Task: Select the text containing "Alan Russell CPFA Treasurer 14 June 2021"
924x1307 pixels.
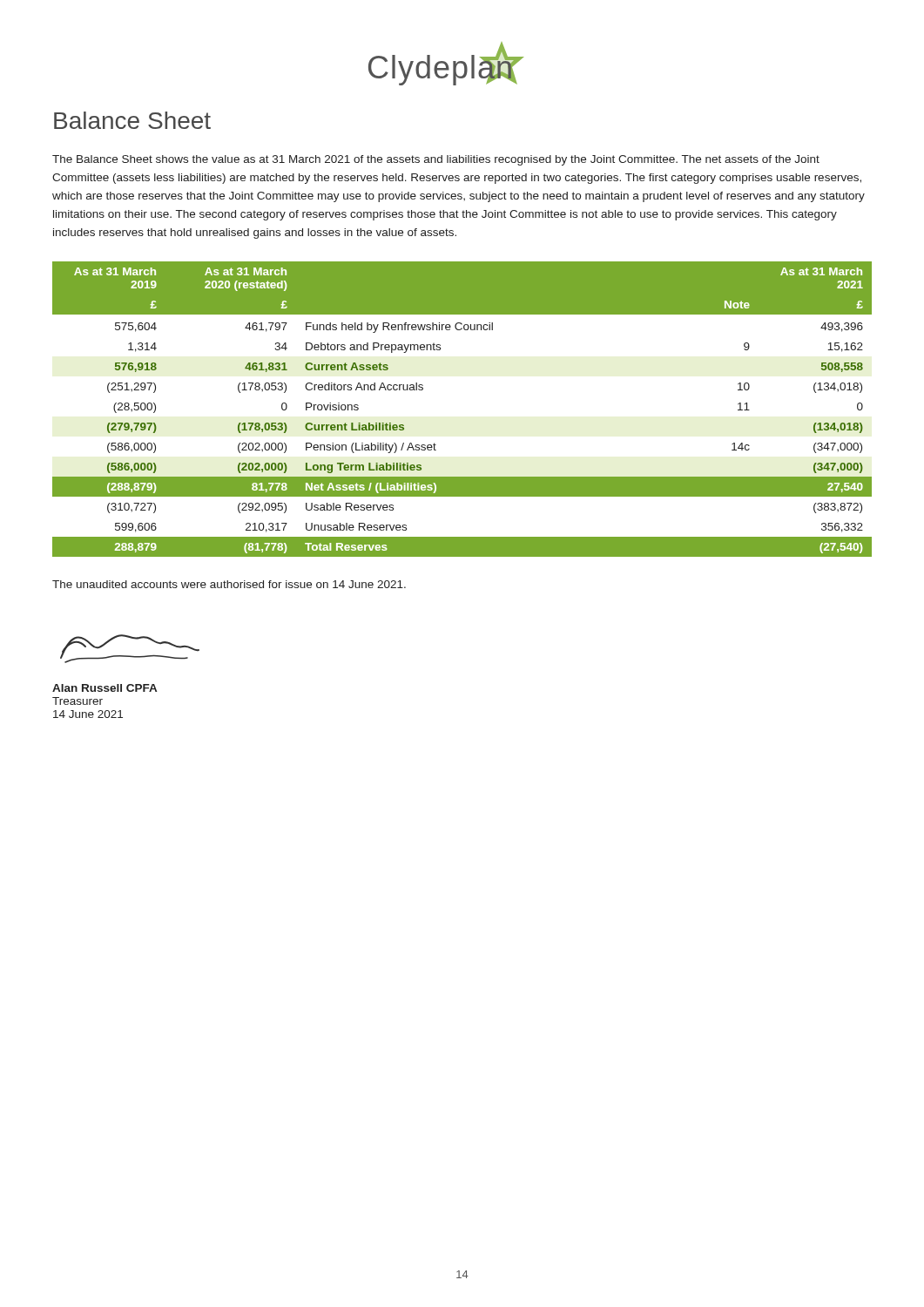Action: click(x=105, y=688)
